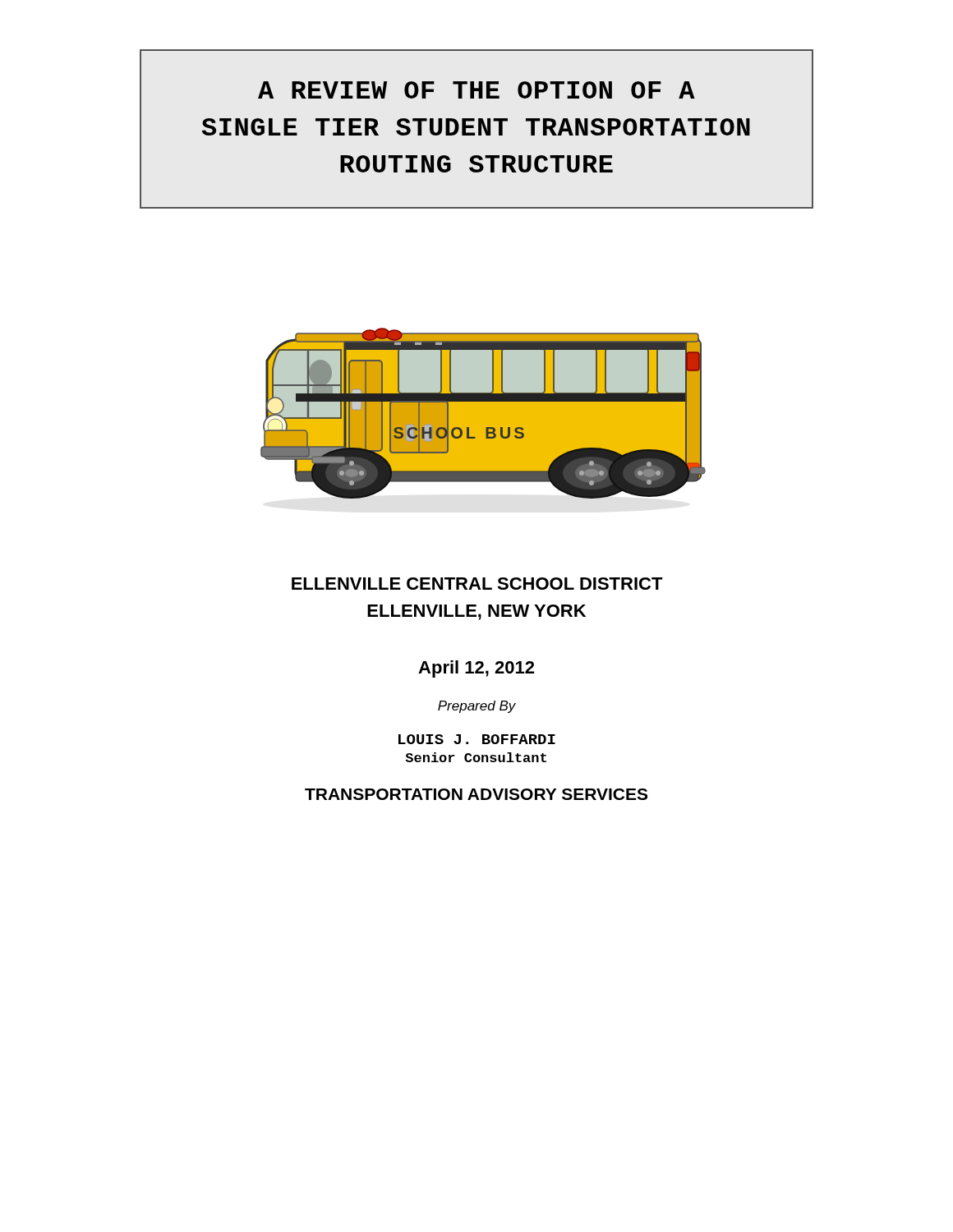
Task: Locate the text that reads "LOUIS J. BOFFARDI Senior Consultant"
Action: 476,749
